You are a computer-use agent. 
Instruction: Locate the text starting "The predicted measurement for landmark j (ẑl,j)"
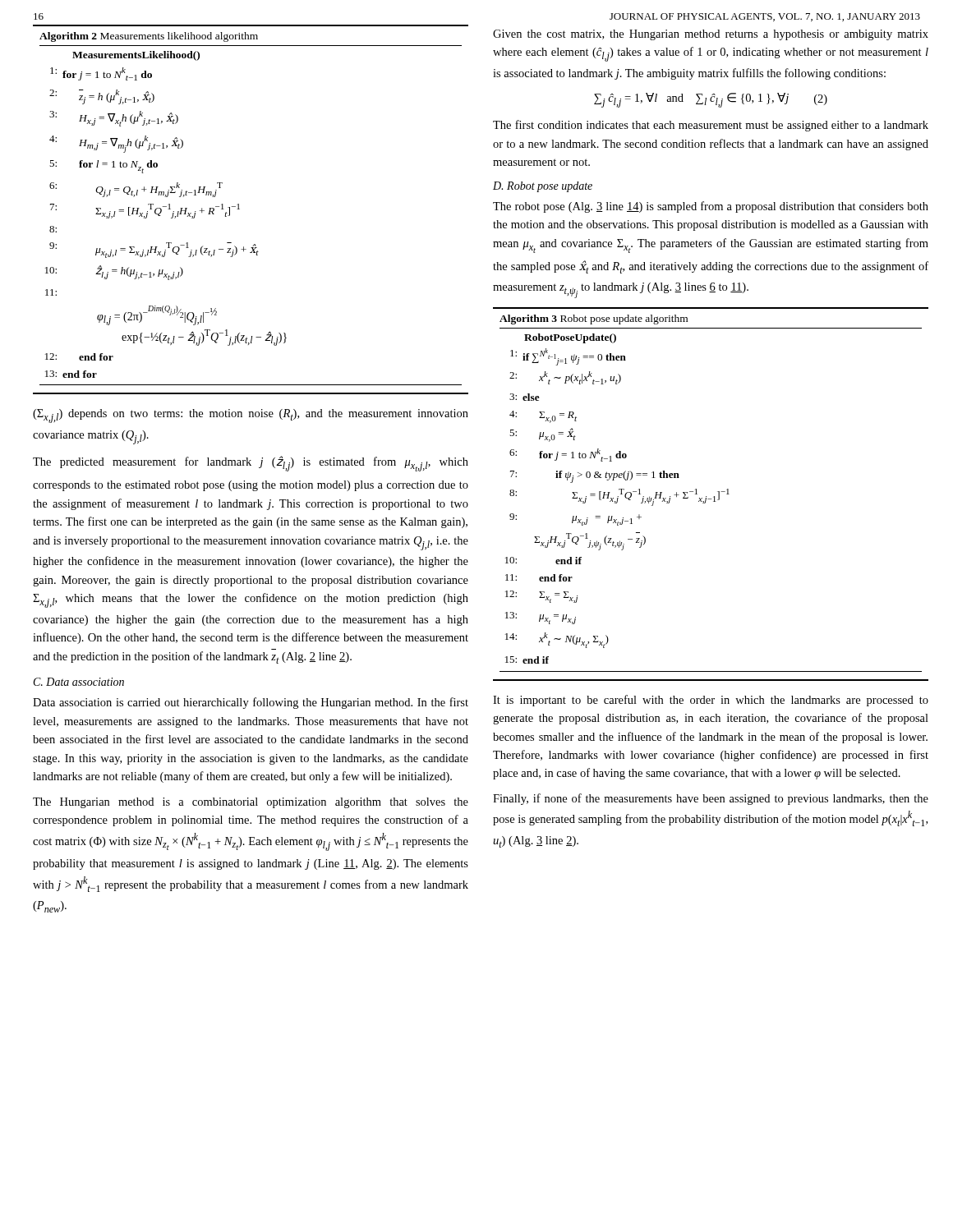pyautogui.click(x=251, y=561)
